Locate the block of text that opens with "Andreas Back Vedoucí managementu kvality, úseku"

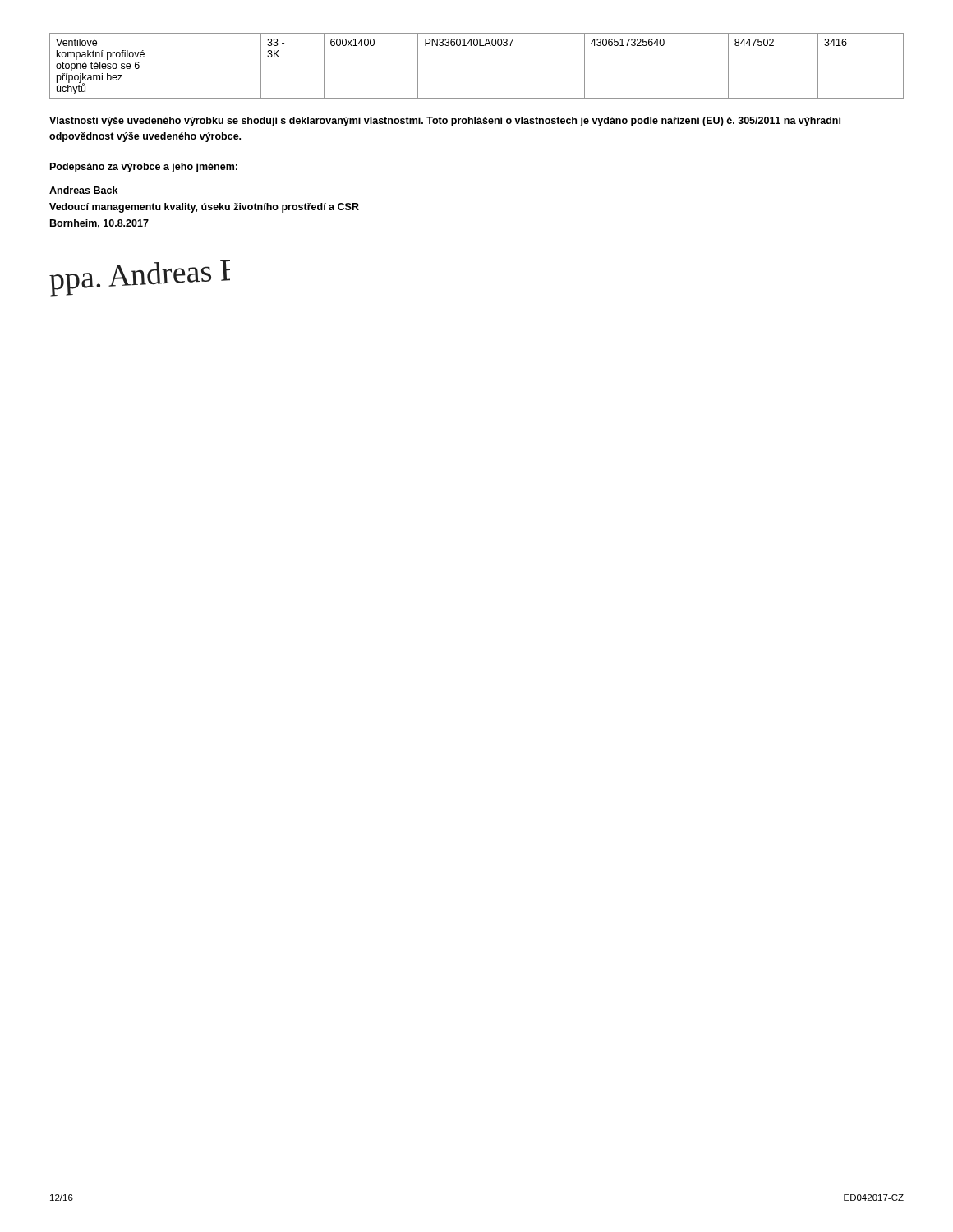(x=204, y=207)
